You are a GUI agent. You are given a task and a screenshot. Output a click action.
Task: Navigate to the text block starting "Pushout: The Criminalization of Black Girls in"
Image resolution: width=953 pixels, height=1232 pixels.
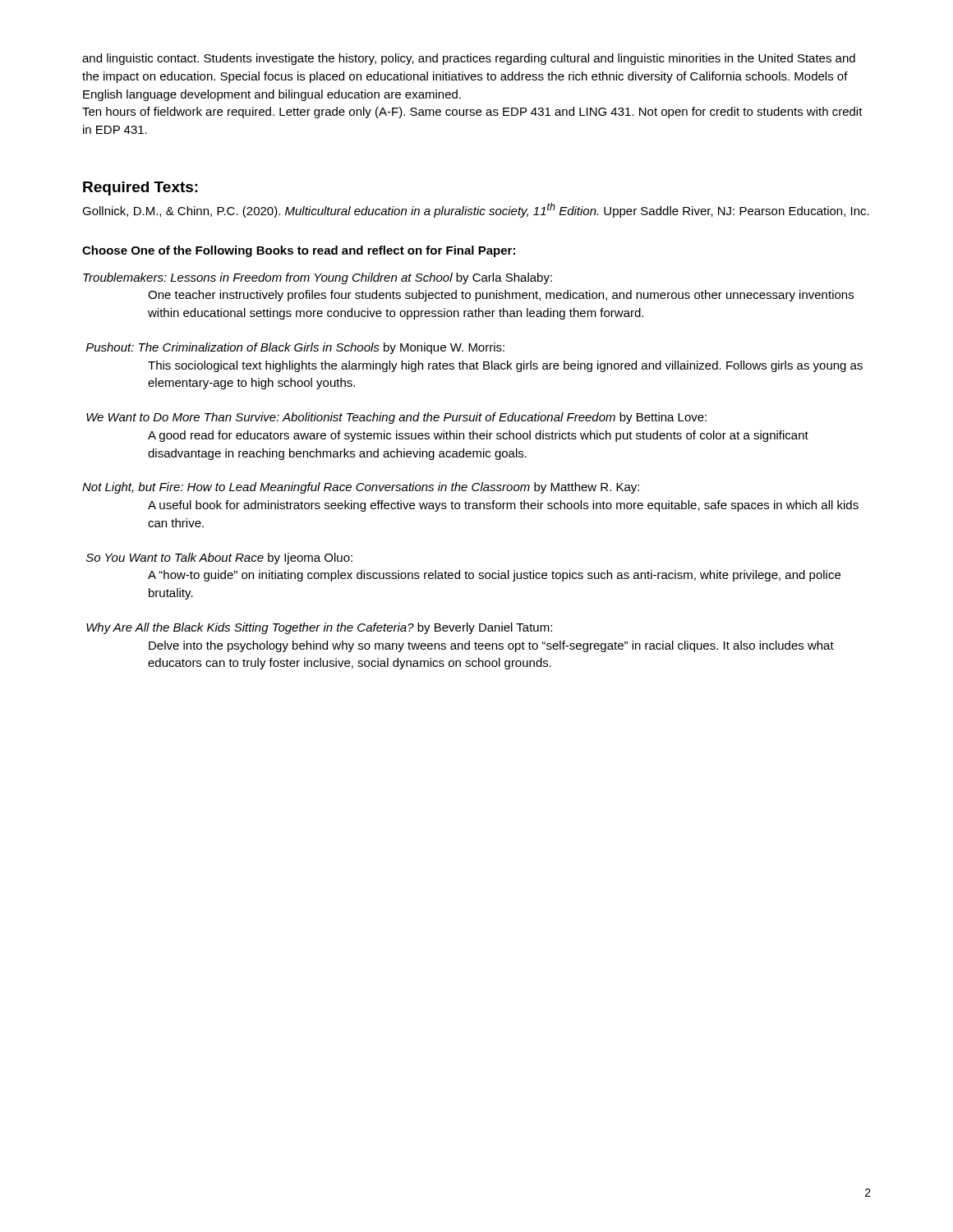476,365
